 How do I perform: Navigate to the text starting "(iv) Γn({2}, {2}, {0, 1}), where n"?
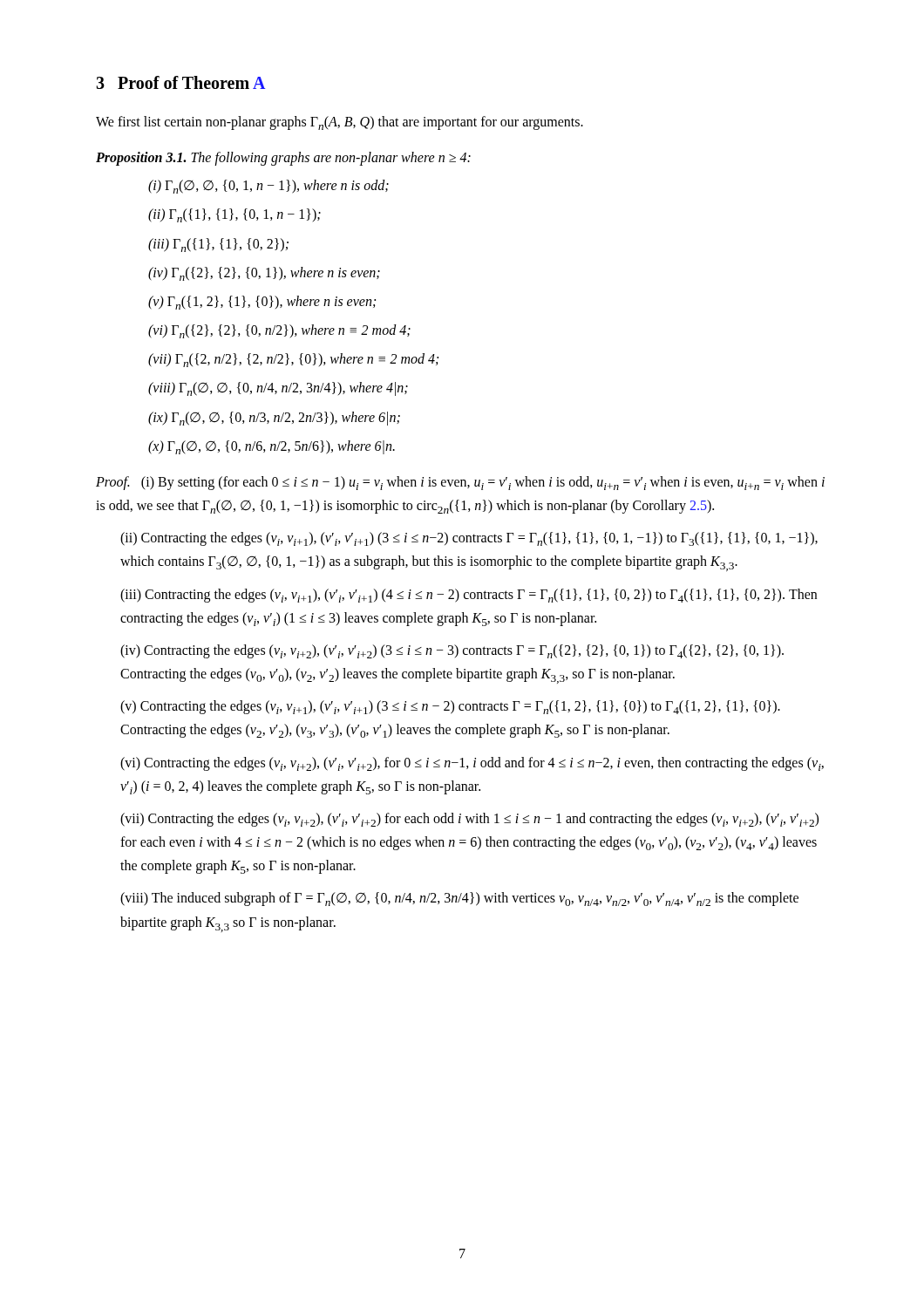(x=264, y=274)
